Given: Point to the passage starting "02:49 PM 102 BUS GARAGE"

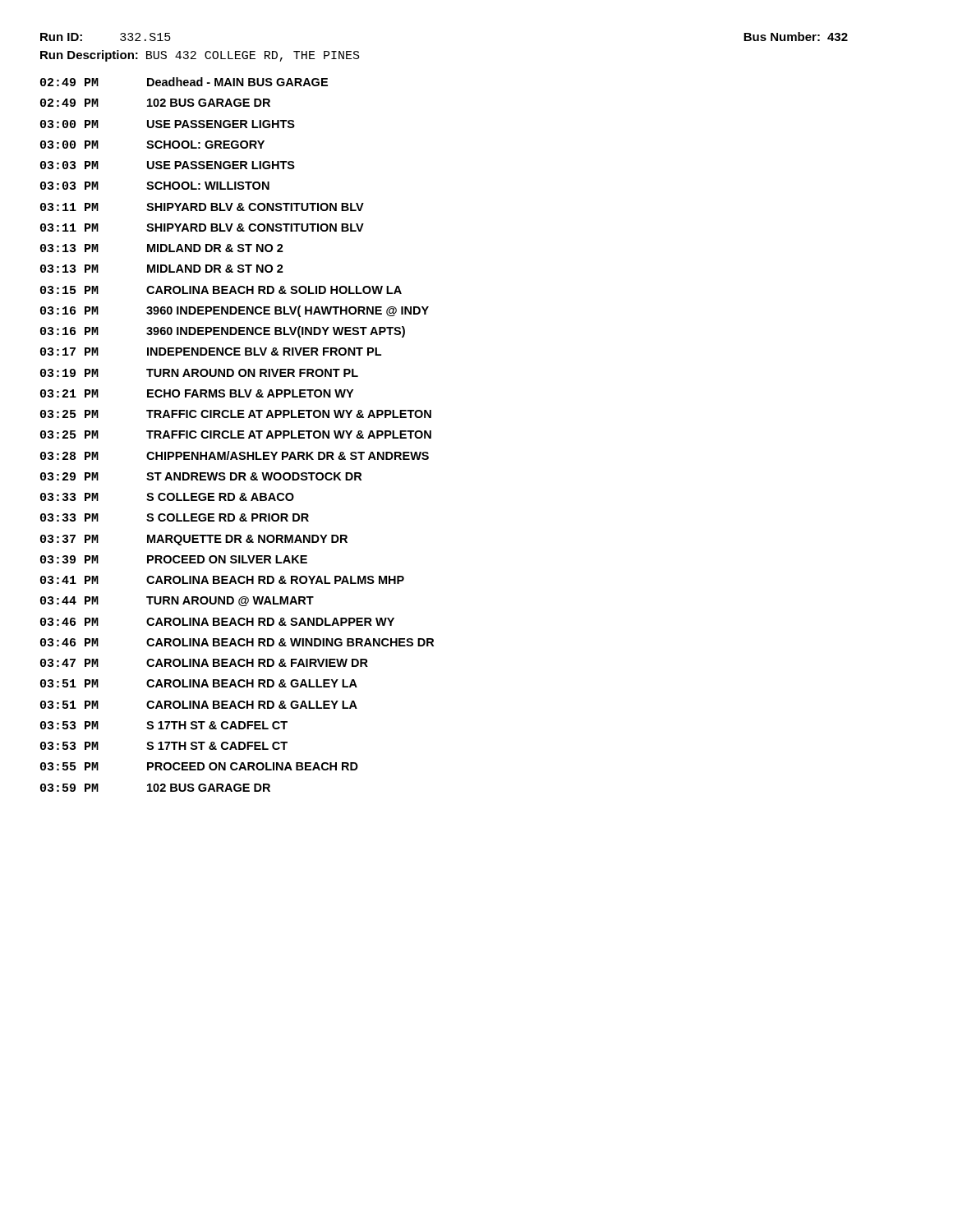Looking at the screenshot, I should click(155, 104).
